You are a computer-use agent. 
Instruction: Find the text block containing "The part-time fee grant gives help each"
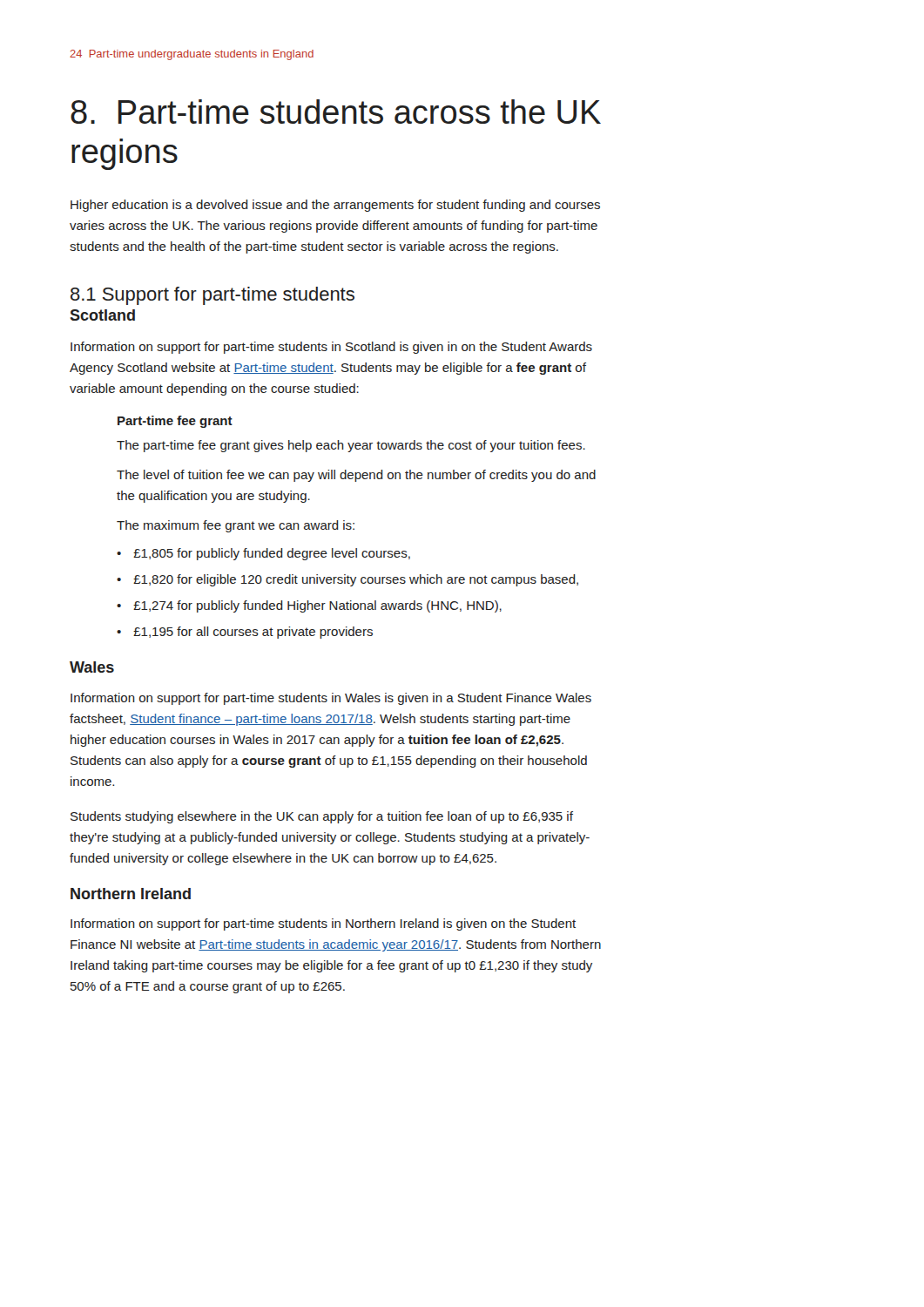click(x=351, y=445)
